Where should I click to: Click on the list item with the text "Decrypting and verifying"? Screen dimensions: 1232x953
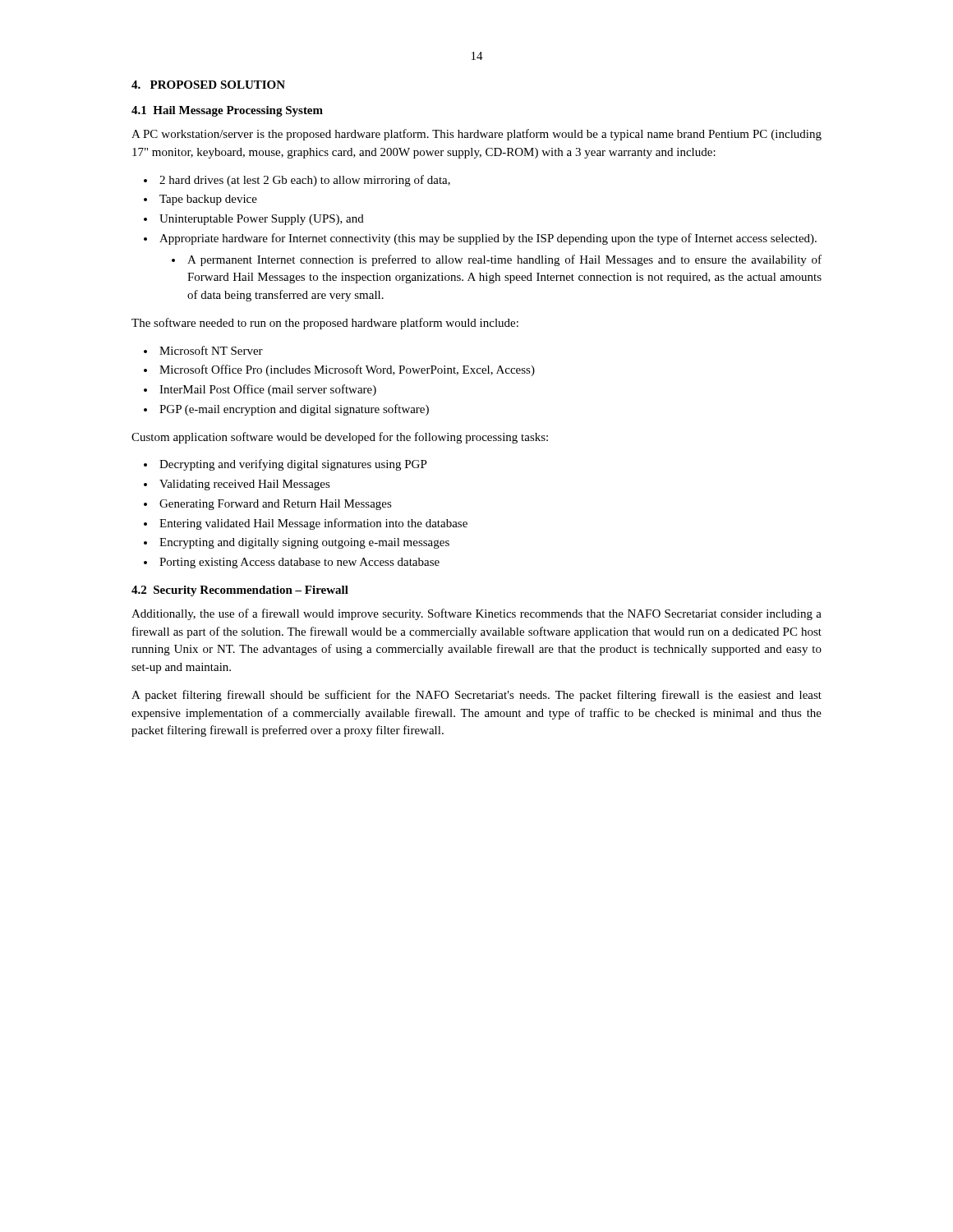coord(293,464)
